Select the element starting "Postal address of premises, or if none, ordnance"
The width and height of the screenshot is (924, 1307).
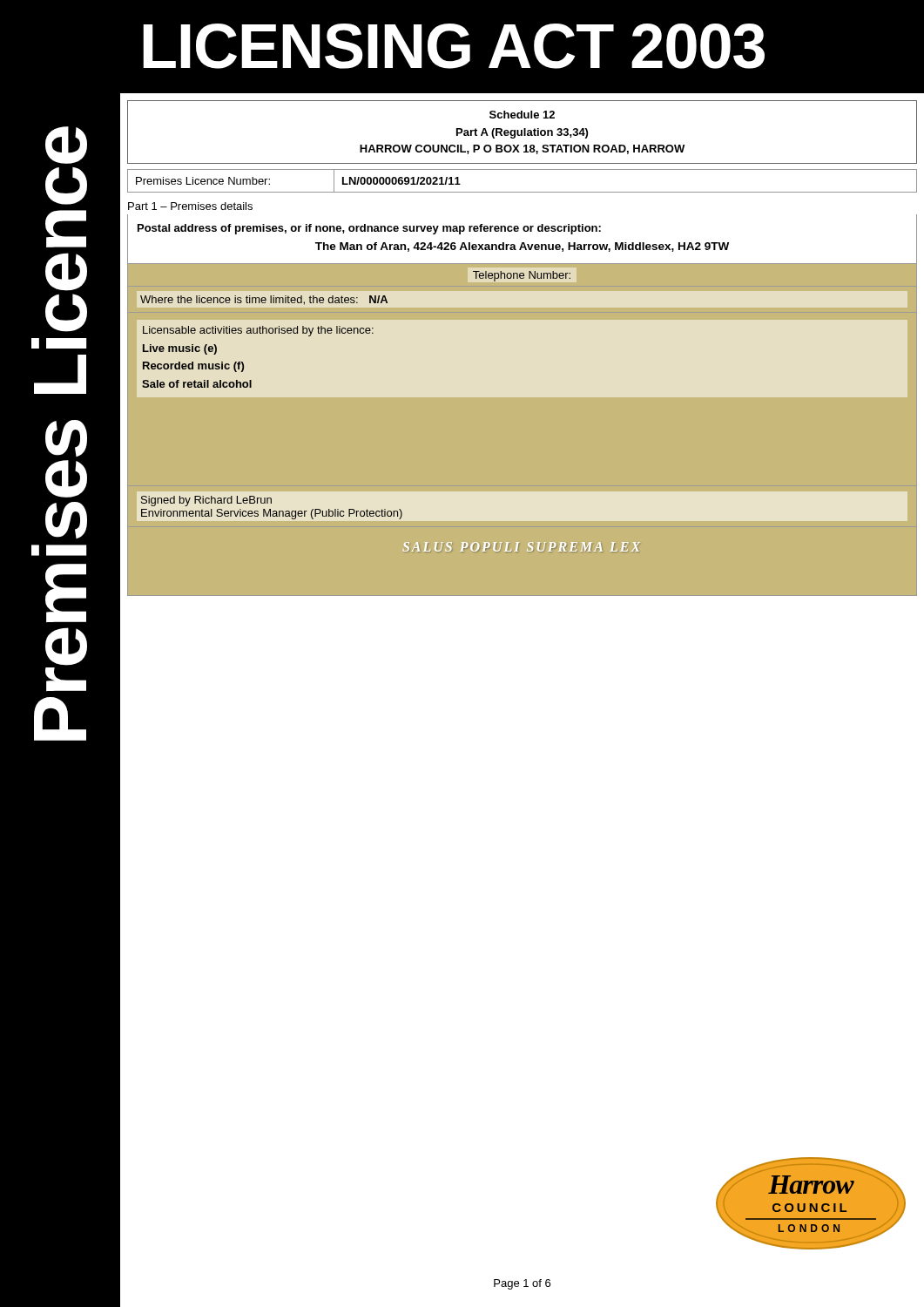pos(522,237)
